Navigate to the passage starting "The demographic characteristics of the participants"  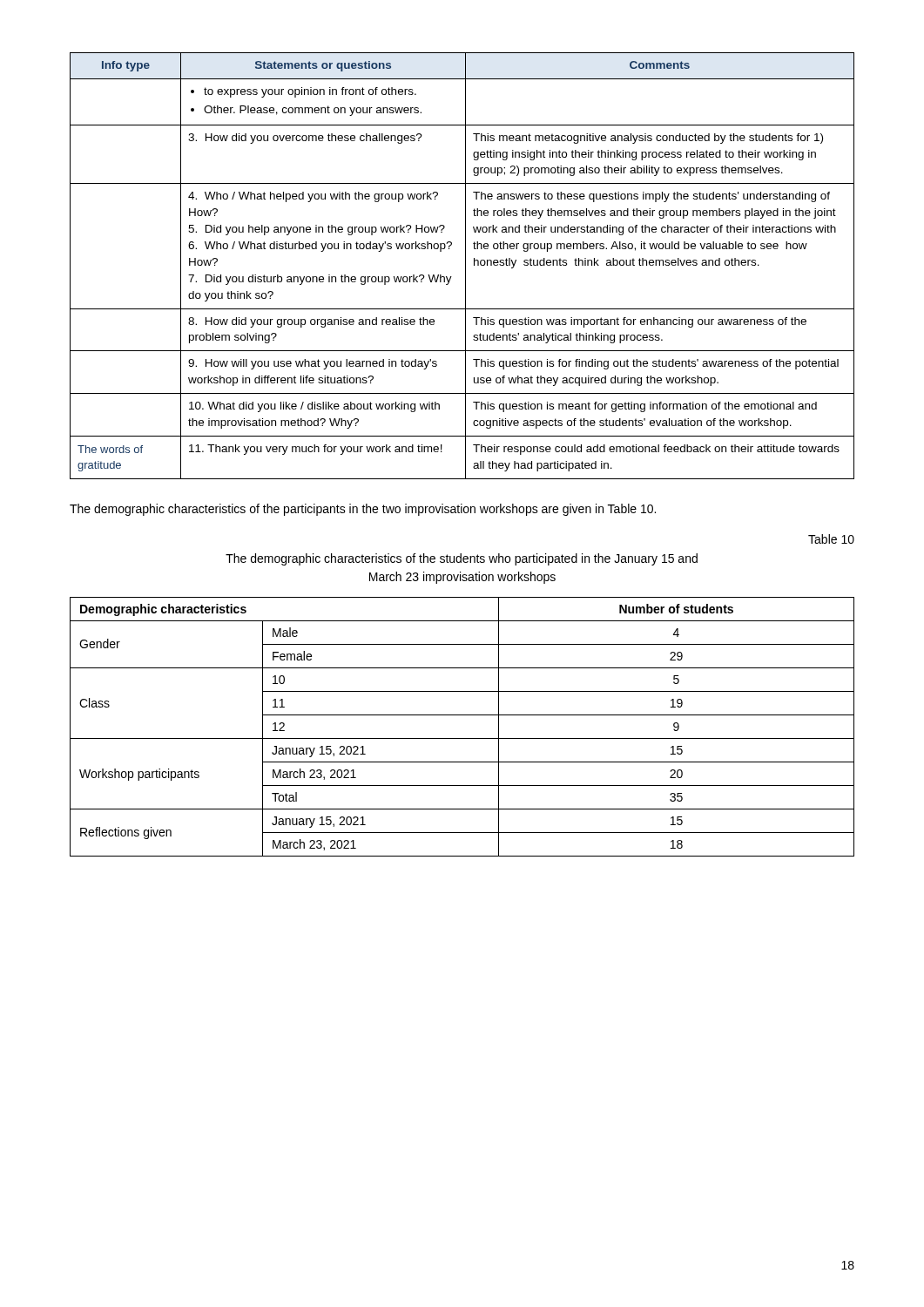363,509
